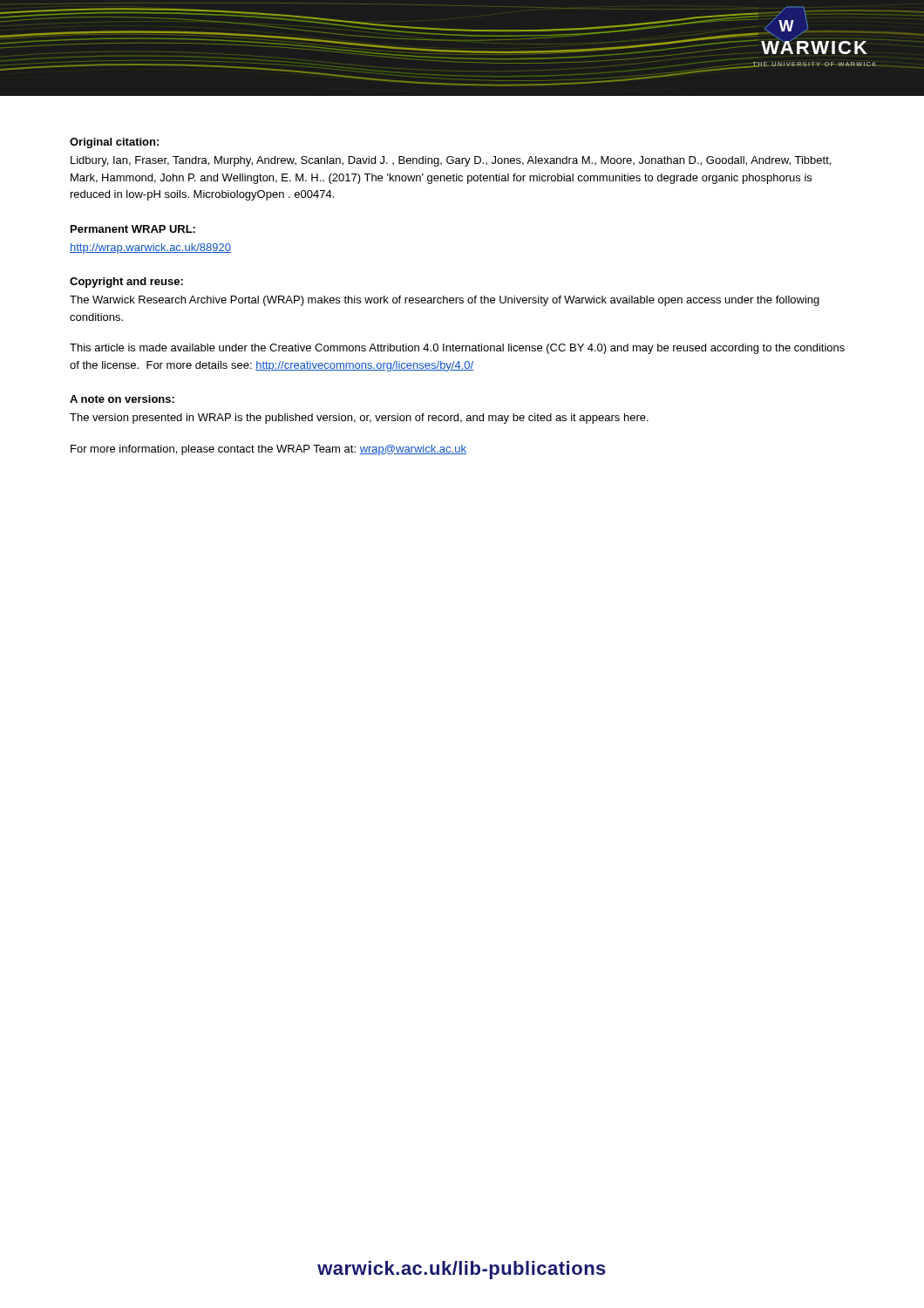Click on the text block with the text "The Warwick Research Archive Portal"

pos(445,308)
